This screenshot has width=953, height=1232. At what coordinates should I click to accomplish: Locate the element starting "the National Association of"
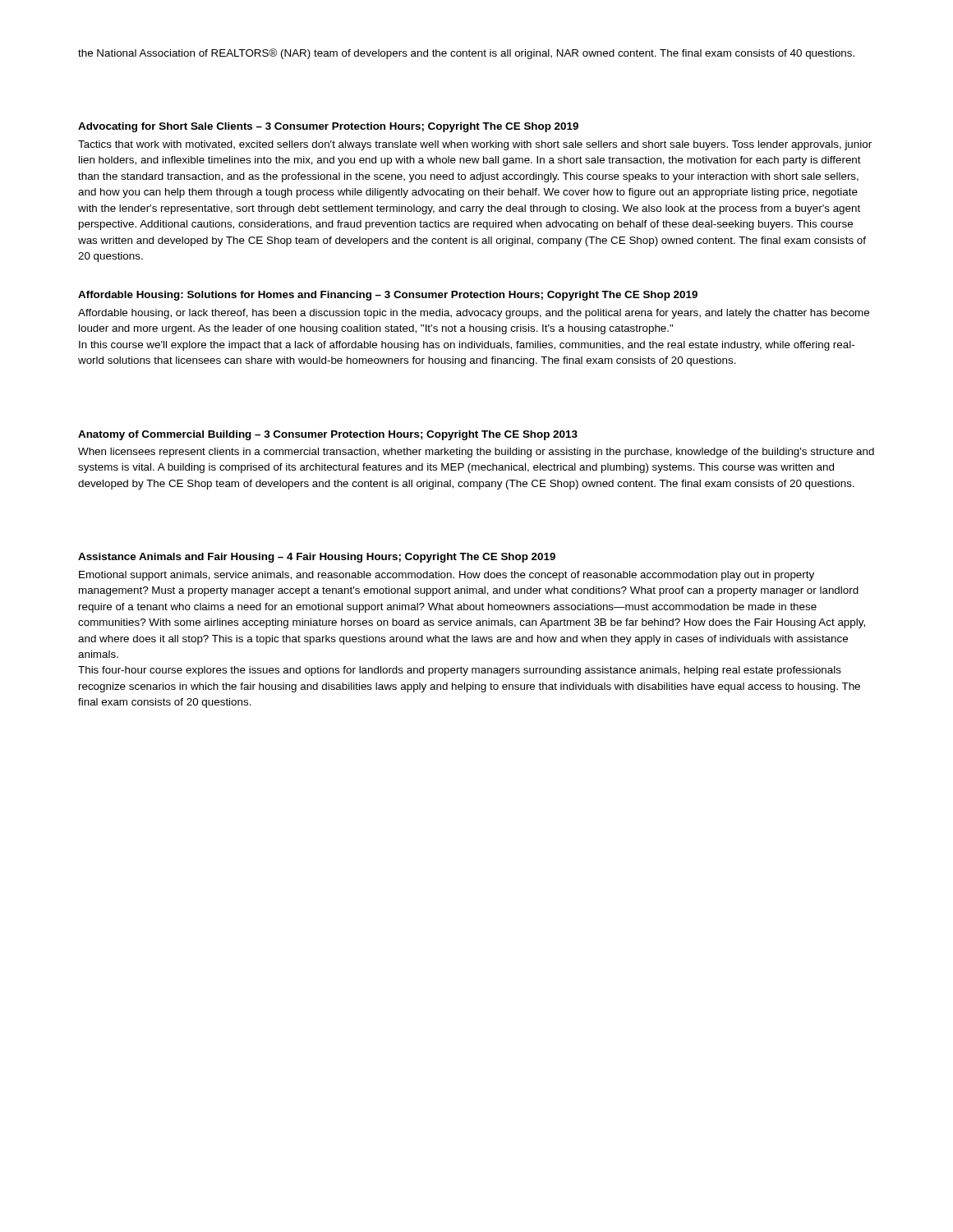coord(467,53)
